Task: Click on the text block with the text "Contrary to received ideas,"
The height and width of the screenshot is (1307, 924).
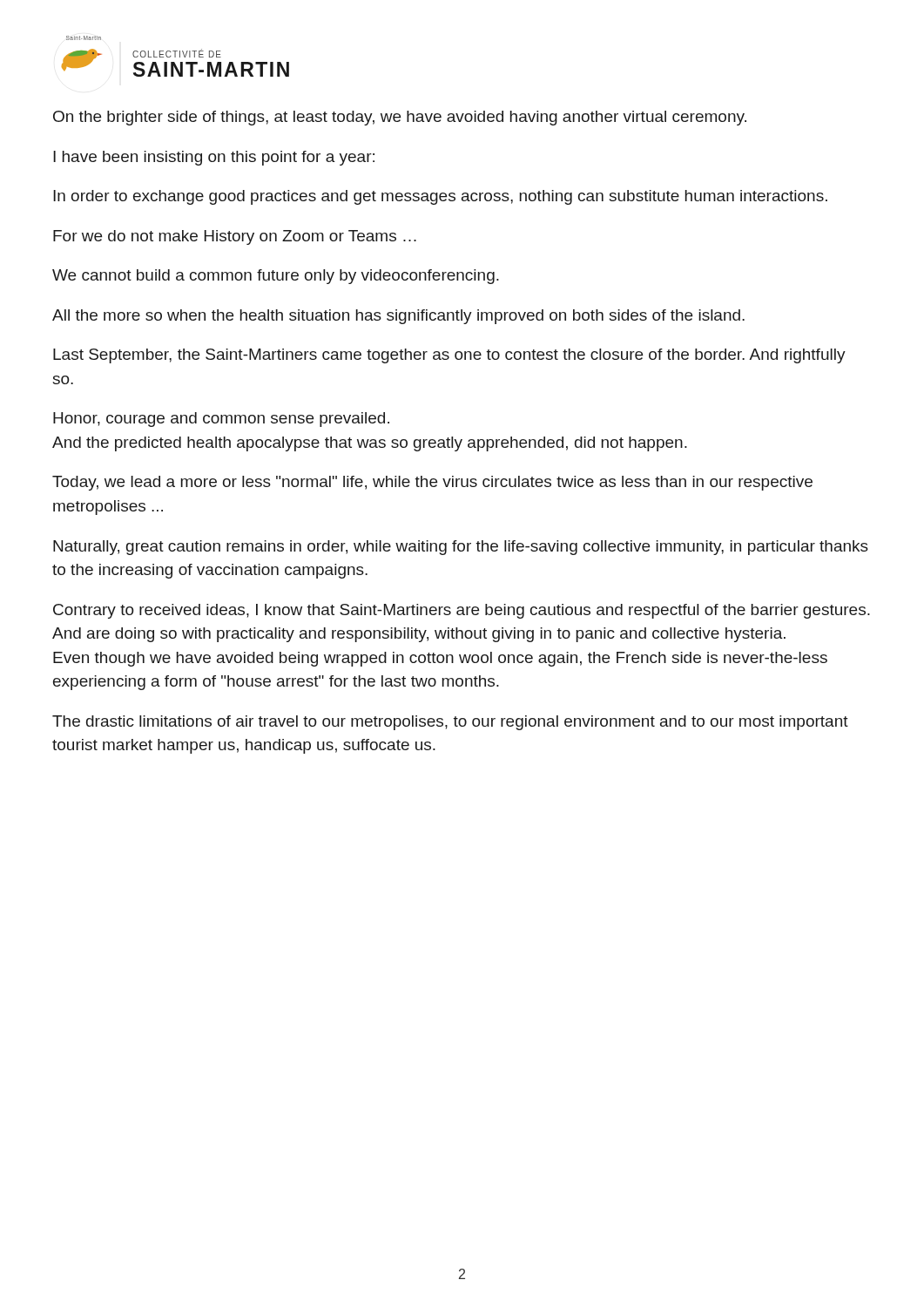Action: tap(462, 645)
